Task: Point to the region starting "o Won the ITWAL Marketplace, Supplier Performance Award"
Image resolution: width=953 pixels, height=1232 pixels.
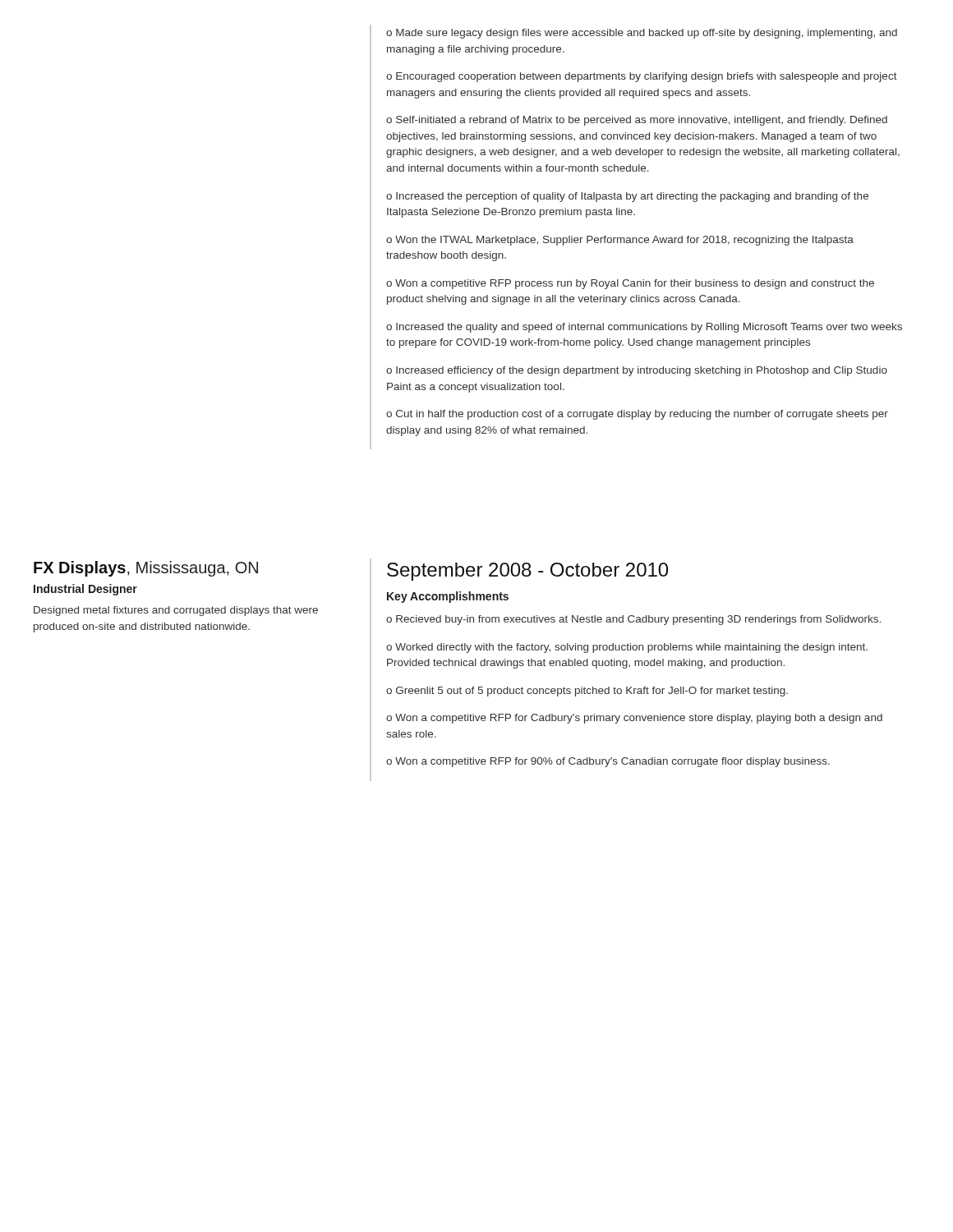Action: point(620,247)
